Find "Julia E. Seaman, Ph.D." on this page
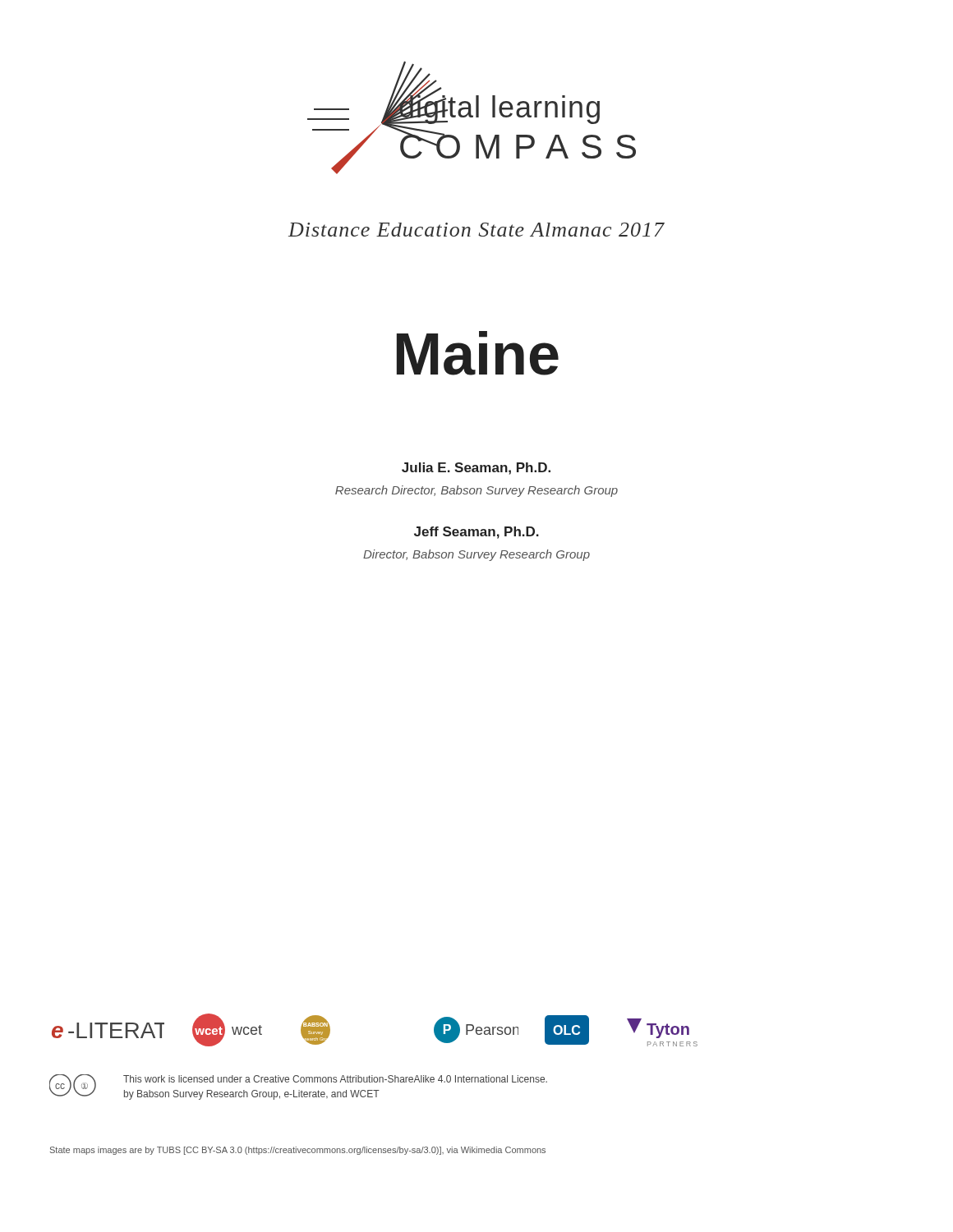 click(x=476, y=468)
